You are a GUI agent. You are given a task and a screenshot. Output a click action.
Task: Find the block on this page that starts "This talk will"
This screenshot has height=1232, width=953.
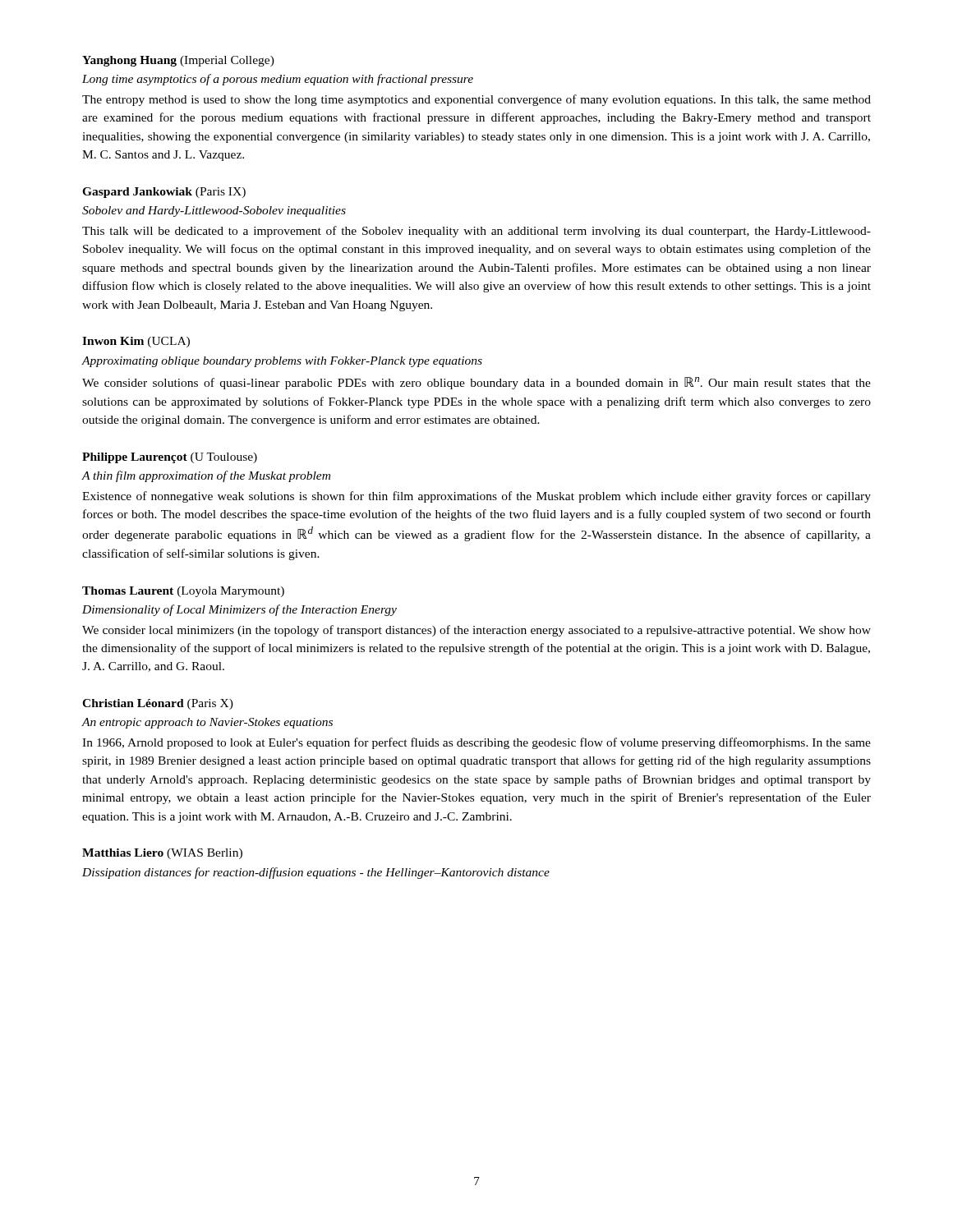click(476, 267)
